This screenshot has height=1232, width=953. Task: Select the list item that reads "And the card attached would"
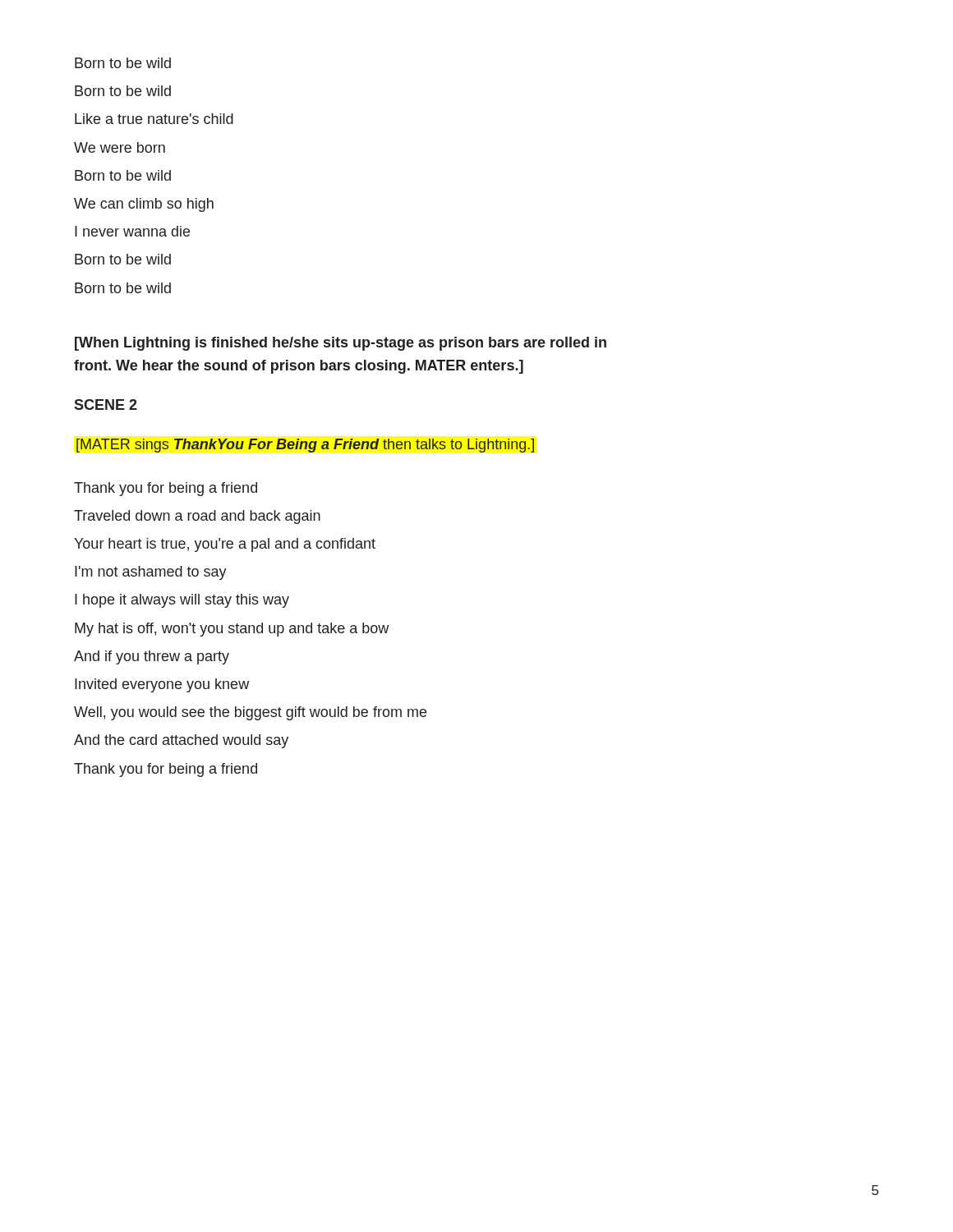(x=181, y=740)
